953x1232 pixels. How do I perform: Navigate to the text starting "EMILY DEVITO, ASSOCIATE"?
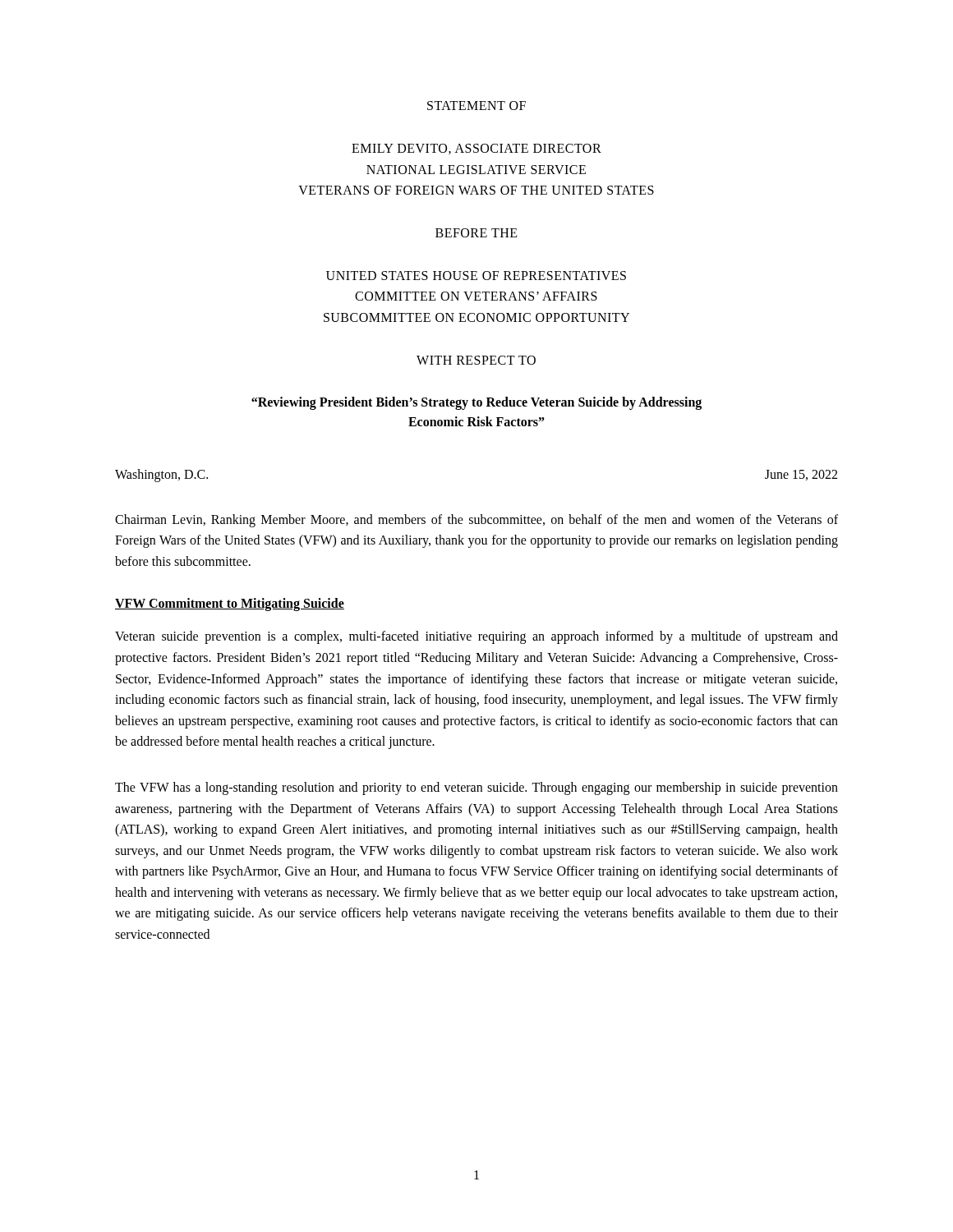tap(476, 169)
